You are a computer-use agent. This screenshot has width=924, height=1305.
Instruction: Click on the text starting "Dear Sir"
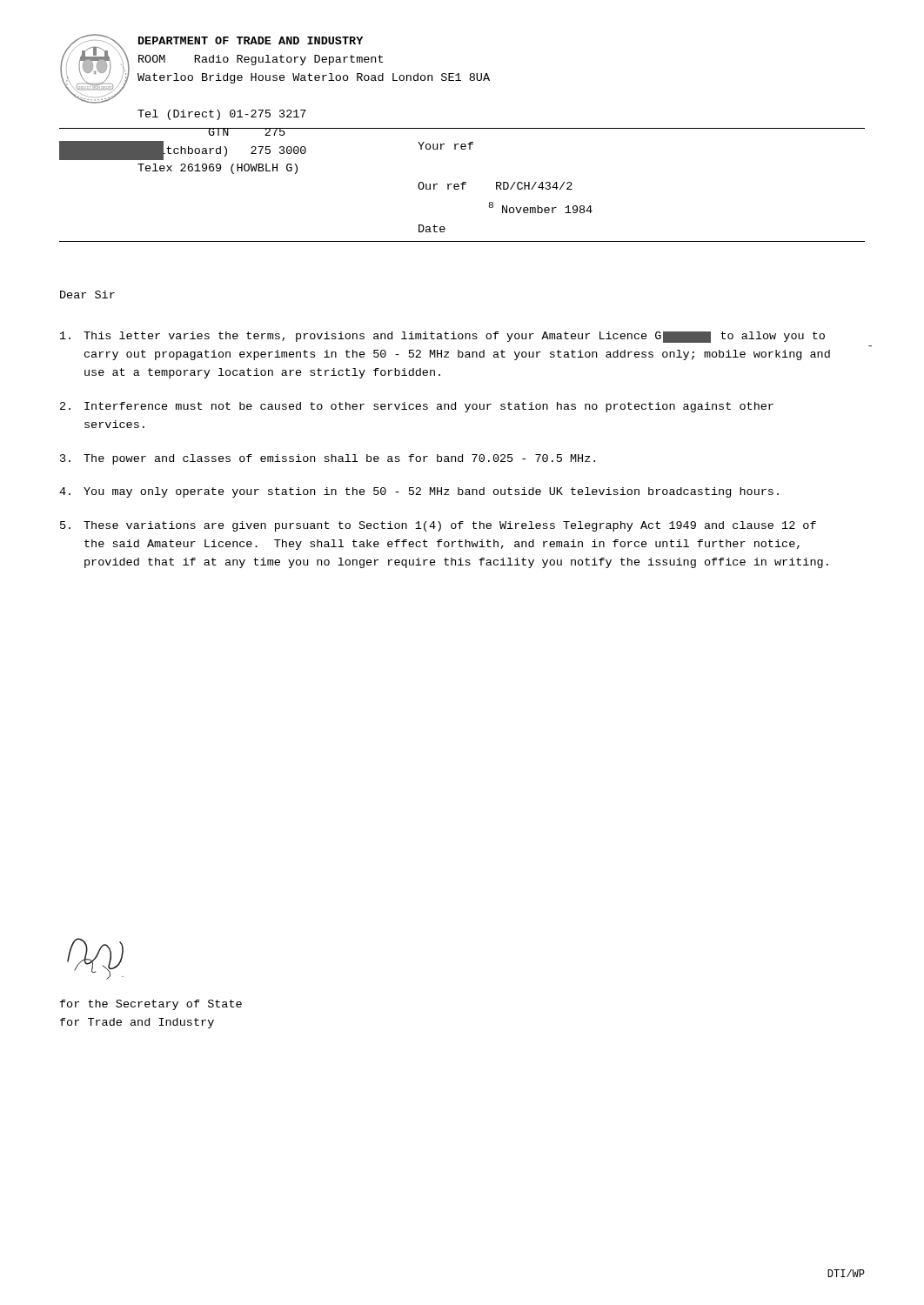pyautogui.click(x=87, y=295)
